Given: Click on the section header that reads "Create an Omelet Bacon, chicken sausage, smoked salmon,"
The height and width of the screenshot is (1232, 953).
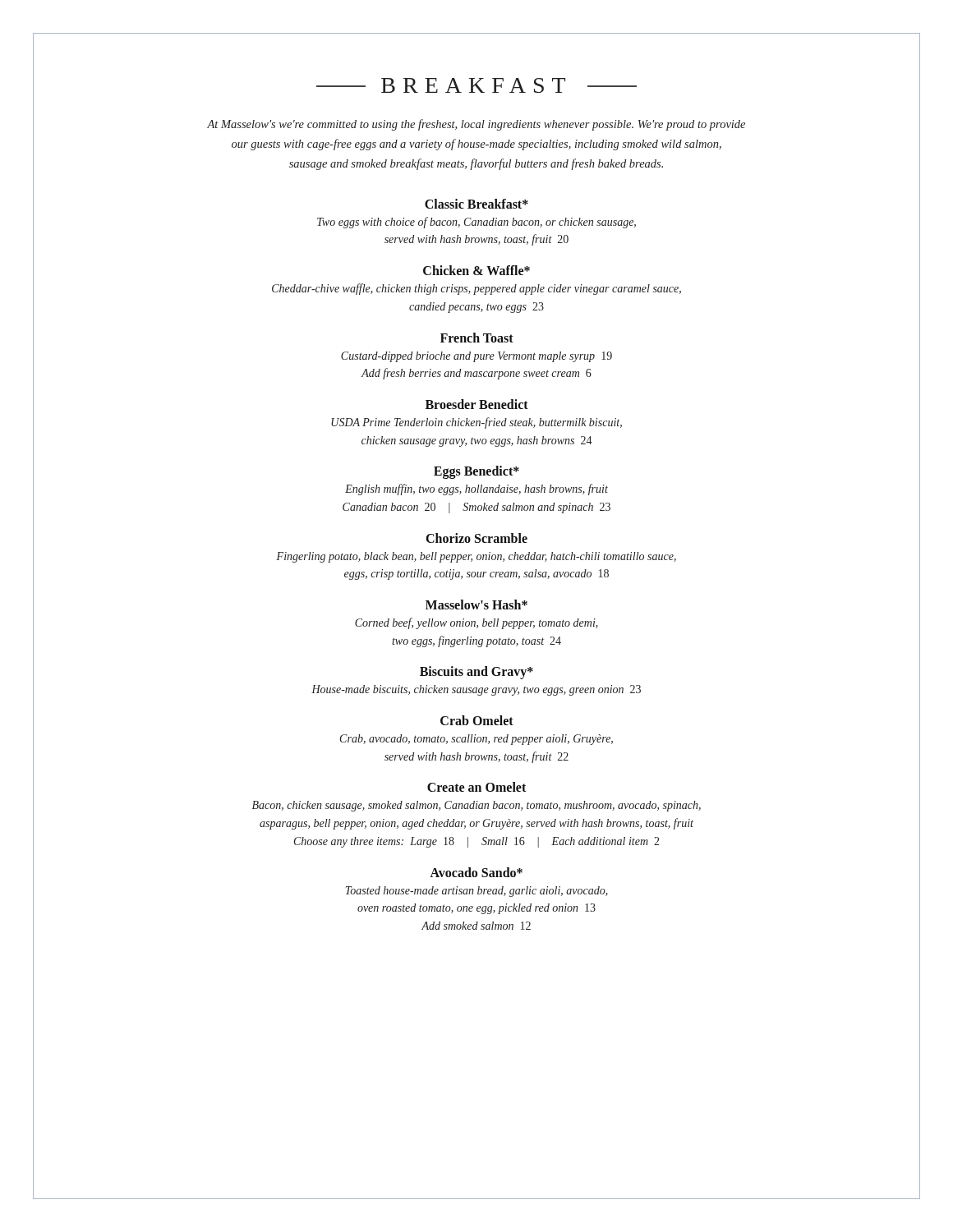Looking at the screenshot, I should click(x=476, y=816).
